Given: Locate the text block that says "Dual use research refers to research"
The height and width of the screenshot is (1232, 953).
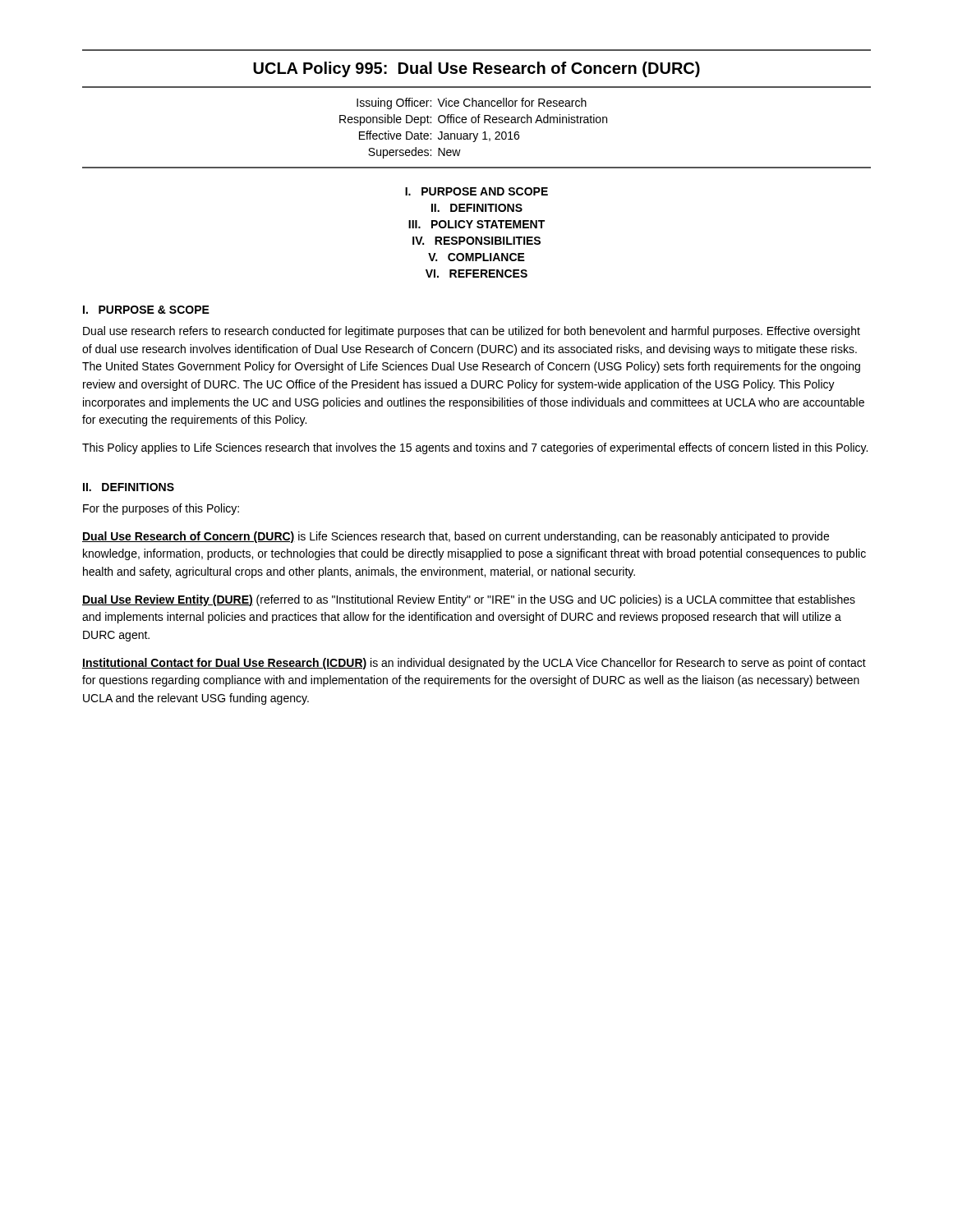Looking at the screenshot, I should 473,376.
